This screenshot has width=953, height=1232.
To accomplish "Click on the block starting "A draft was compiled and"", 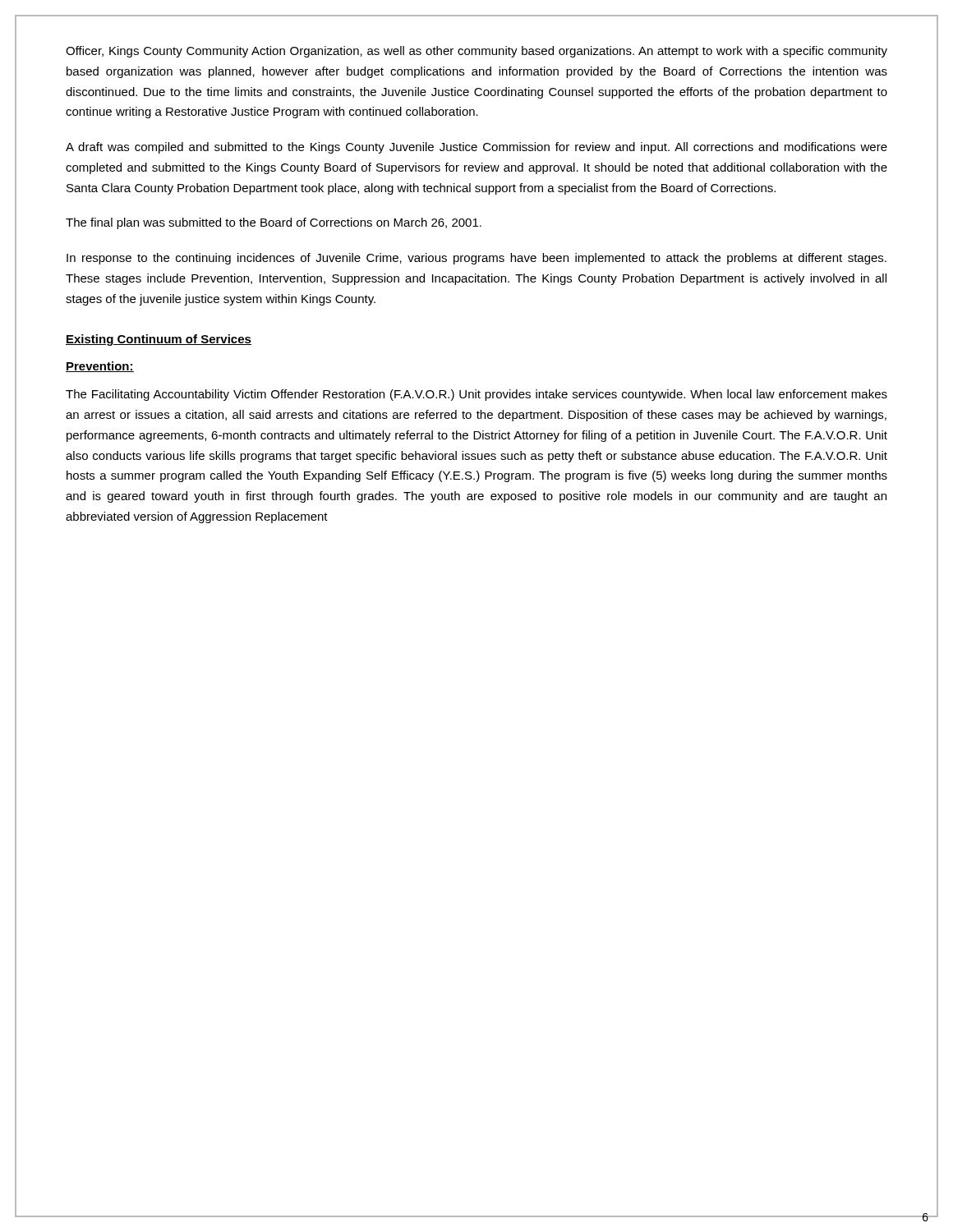I will point(476,167).
